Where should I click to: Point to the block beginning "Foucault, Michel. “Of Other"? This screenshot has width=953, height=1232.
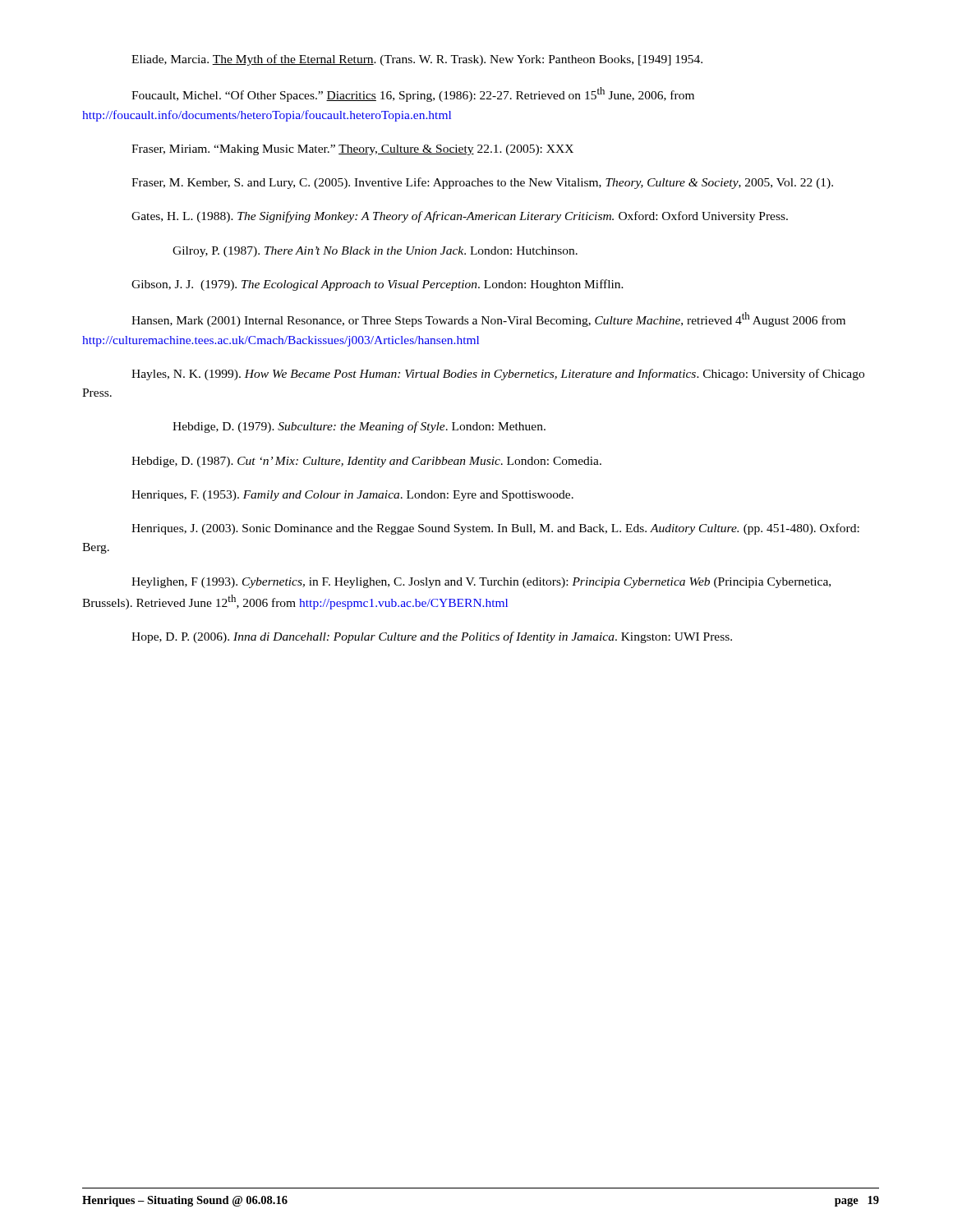point(481,104)
